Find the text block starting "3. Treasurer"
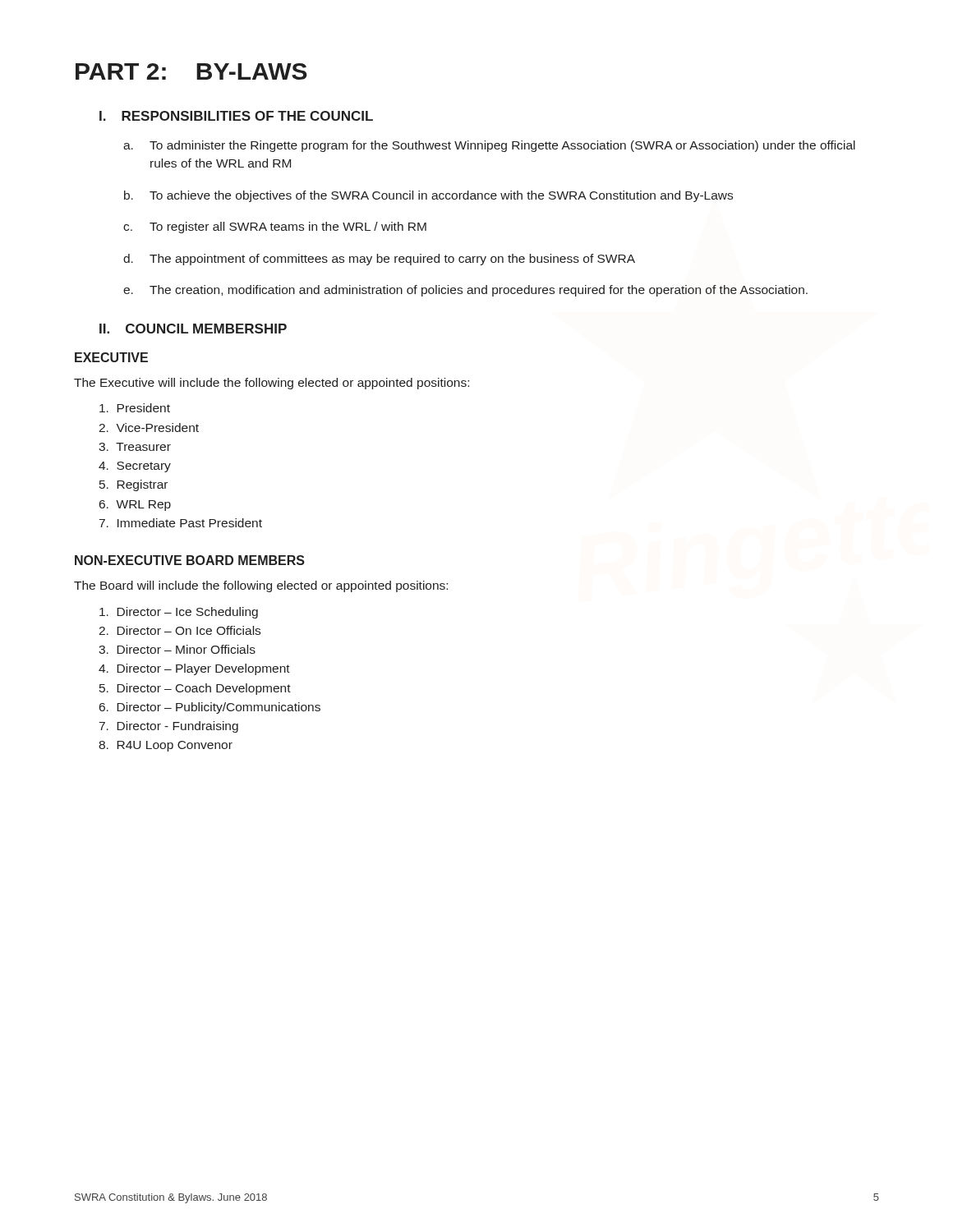The height and width of the screenshot is (1232, 953). point(135,446)
